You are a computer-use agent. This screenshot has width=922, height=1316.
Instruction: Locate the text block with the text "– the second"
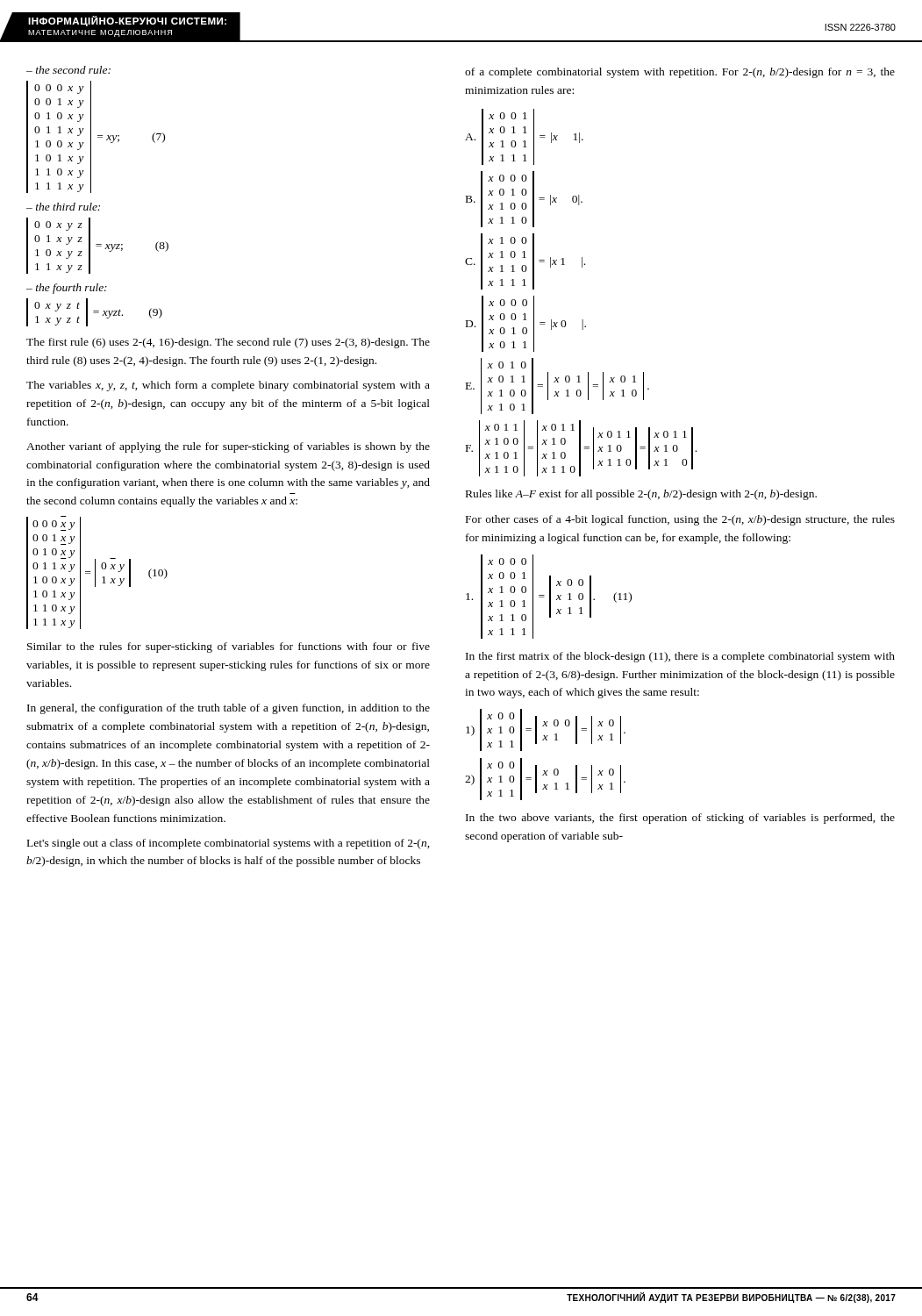click(69, 70)
